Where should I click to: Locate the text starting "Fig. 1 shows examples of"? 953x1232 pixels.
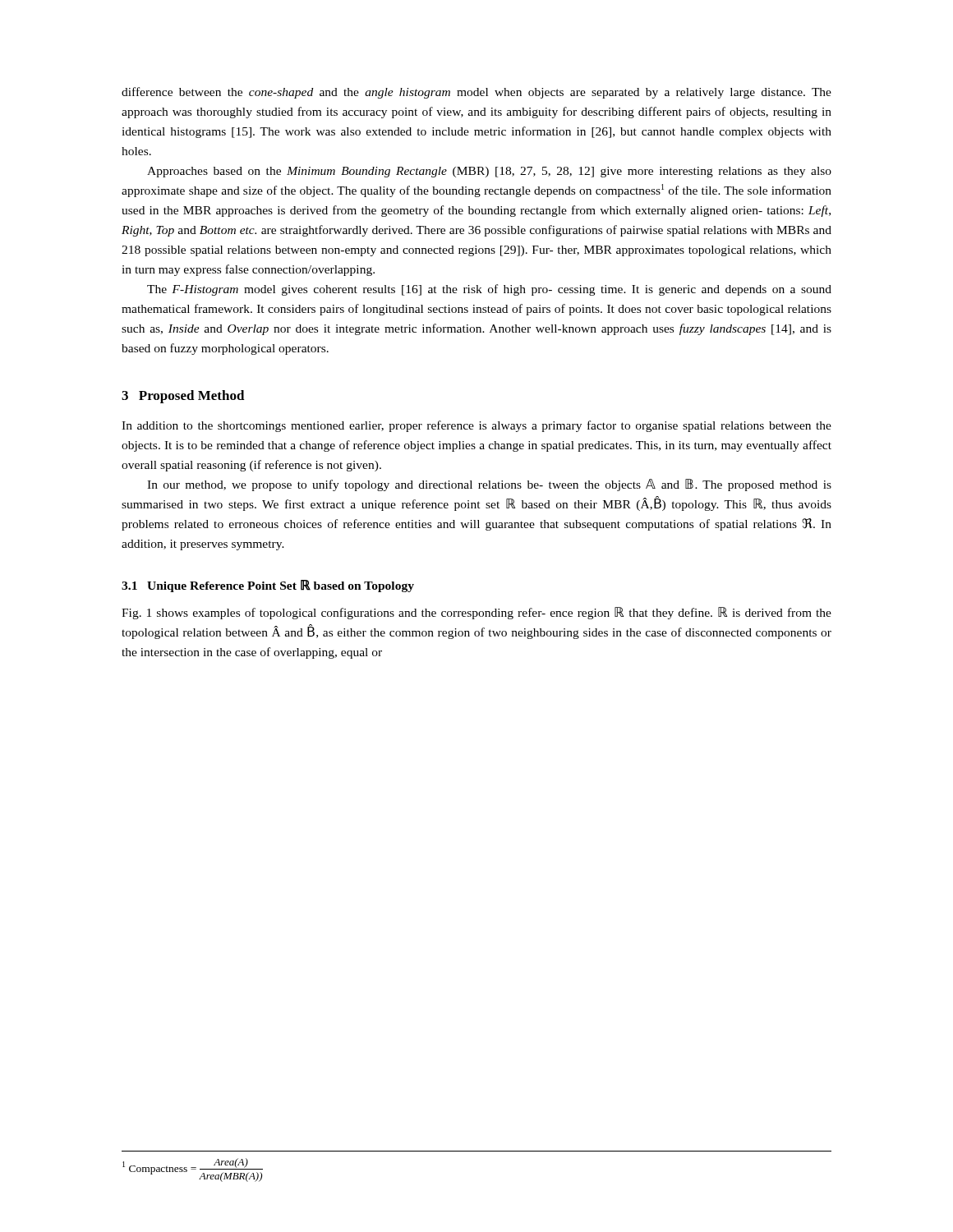[476, 633]
